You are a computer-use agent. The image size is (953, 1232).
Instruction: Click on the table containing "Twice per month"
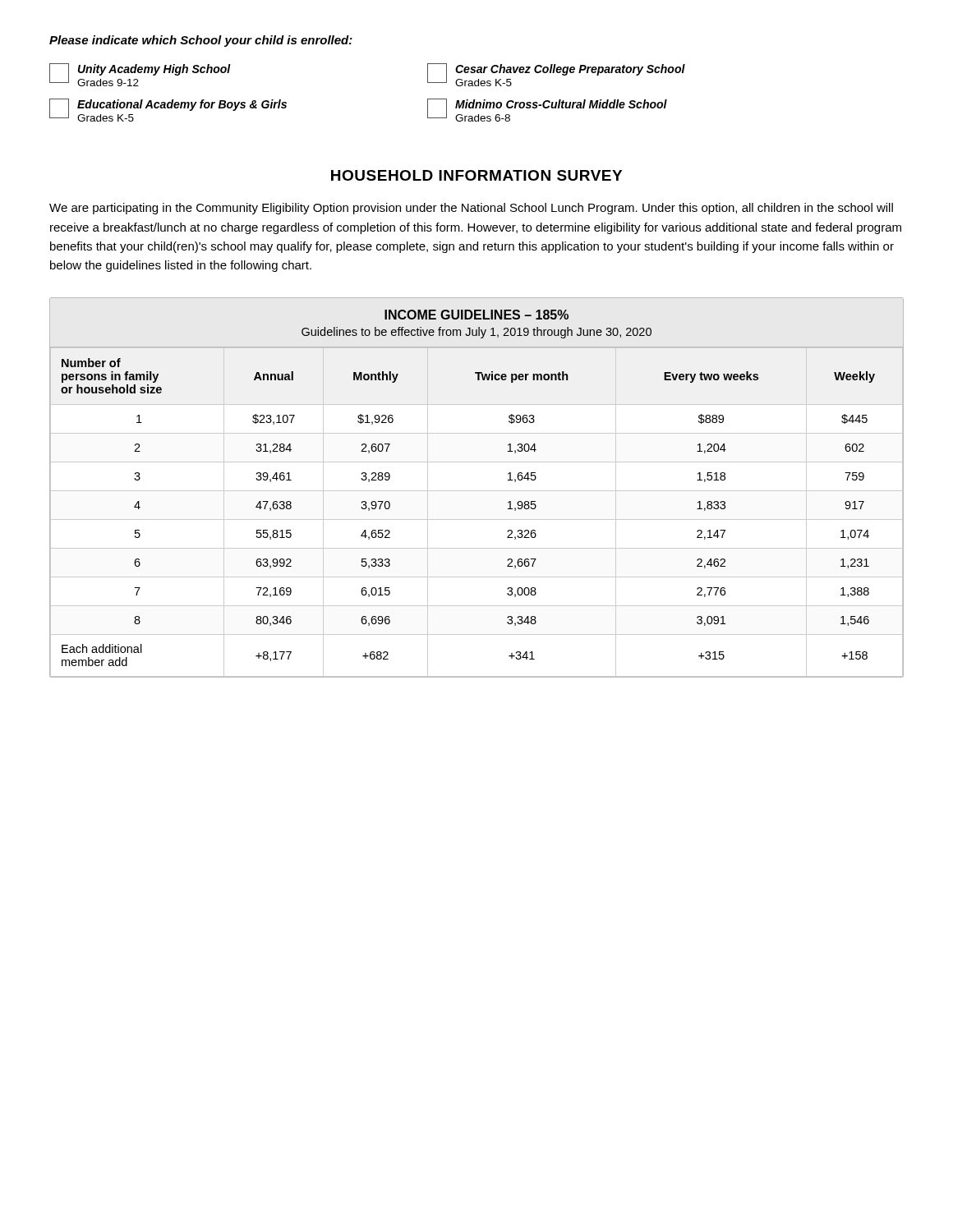coord(476,488)
